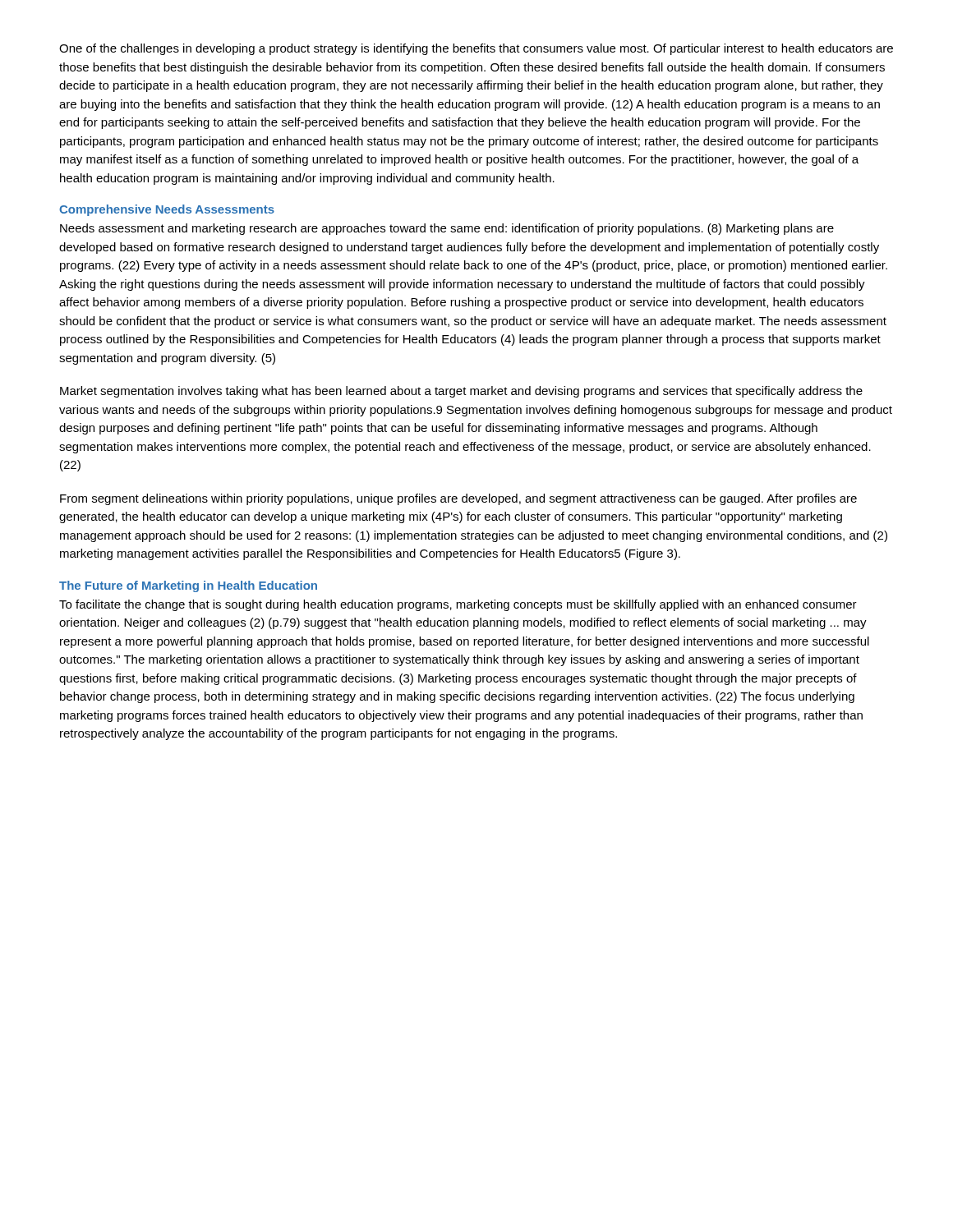The width and height of the screenshot is (953, 1232).
Task: Locate the section header that says "Comprehensive Needs Assessments"
Action: click(x=167, y=209)
